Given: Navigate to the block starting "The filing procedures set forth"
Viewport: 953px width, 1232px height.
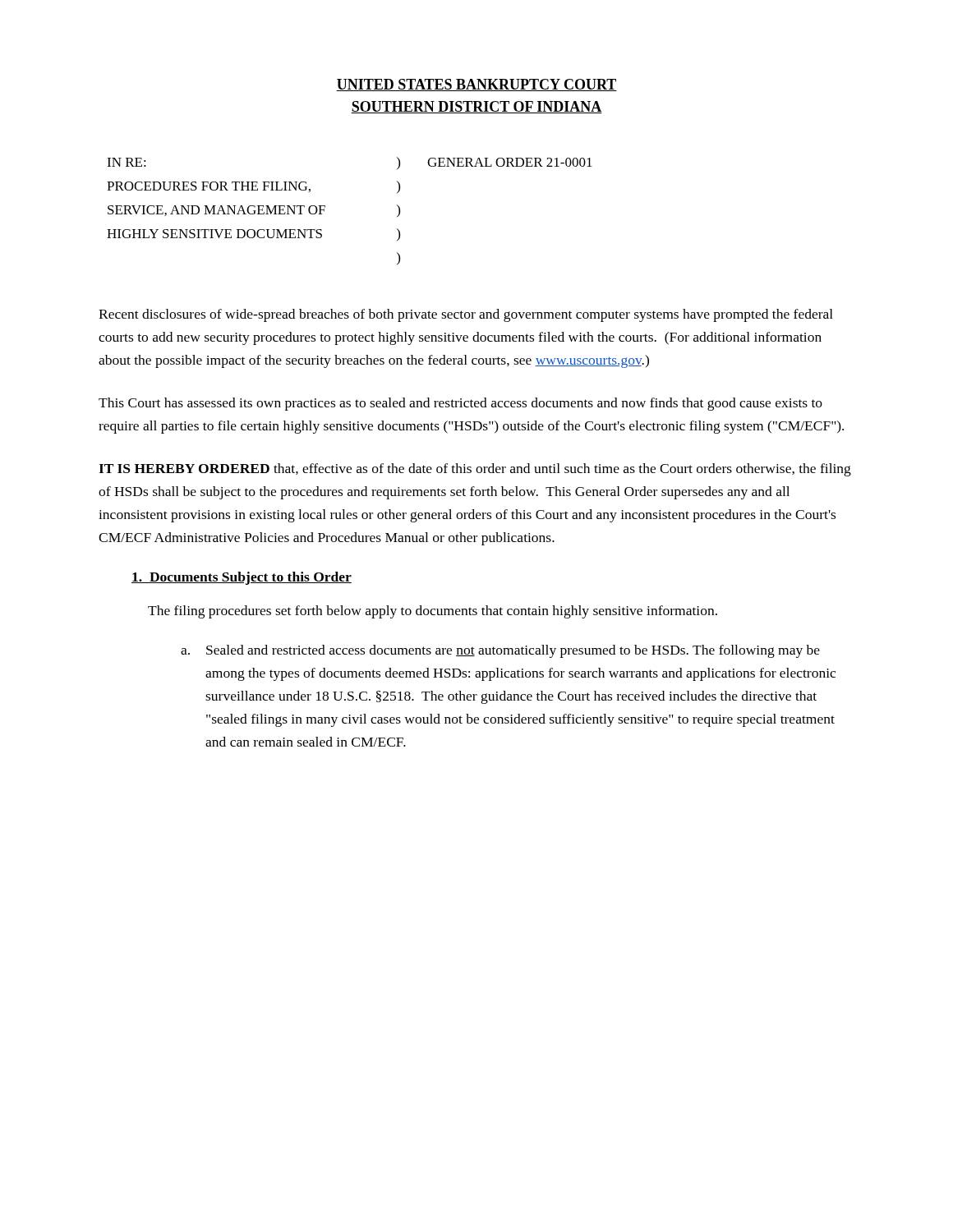Looking at the screenshot, I should click(x=433, y=611).
